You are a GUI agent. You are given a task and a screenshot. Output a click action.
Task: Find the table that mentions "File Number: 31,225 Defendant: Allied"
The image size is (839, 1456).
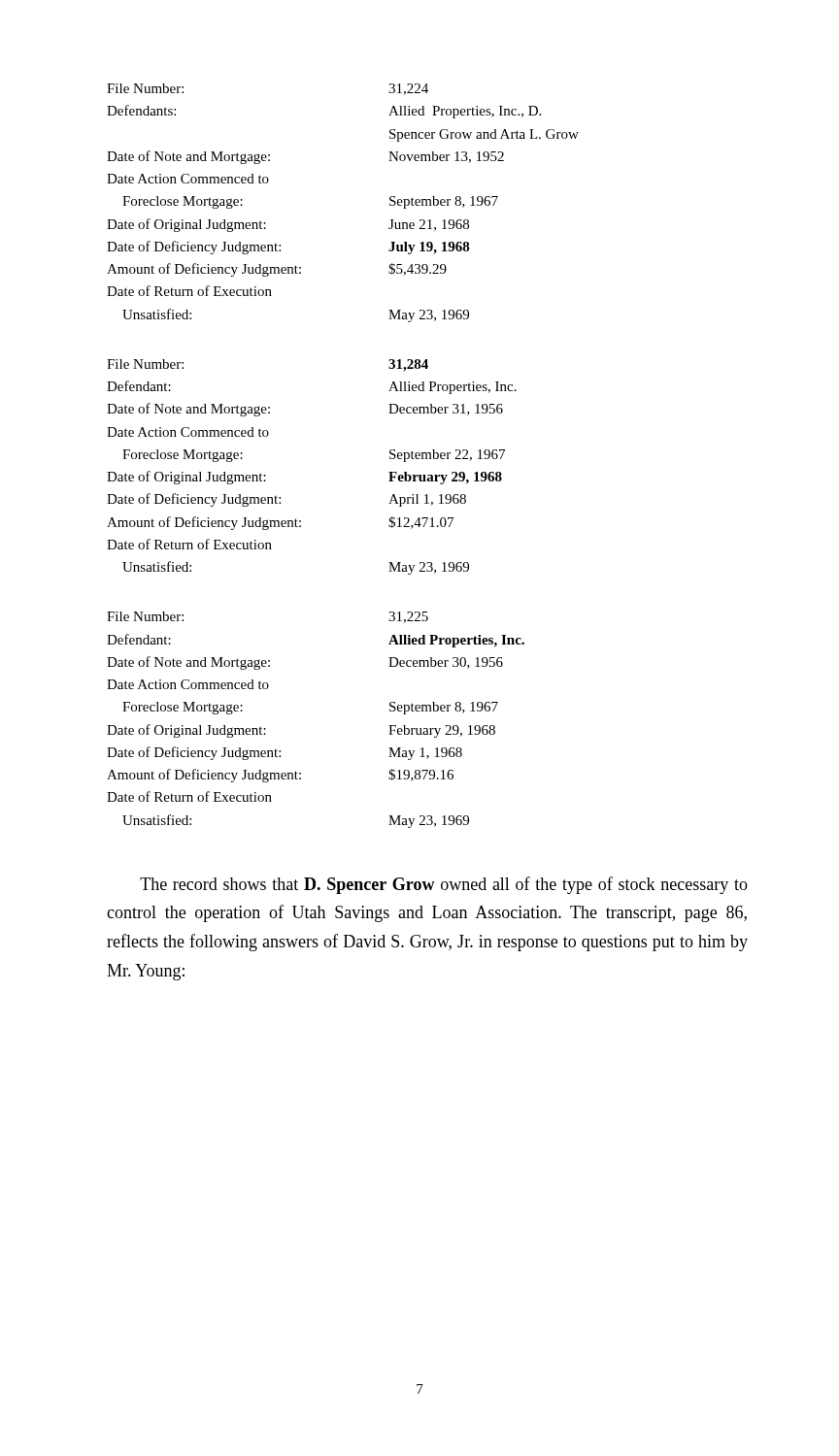427,719
